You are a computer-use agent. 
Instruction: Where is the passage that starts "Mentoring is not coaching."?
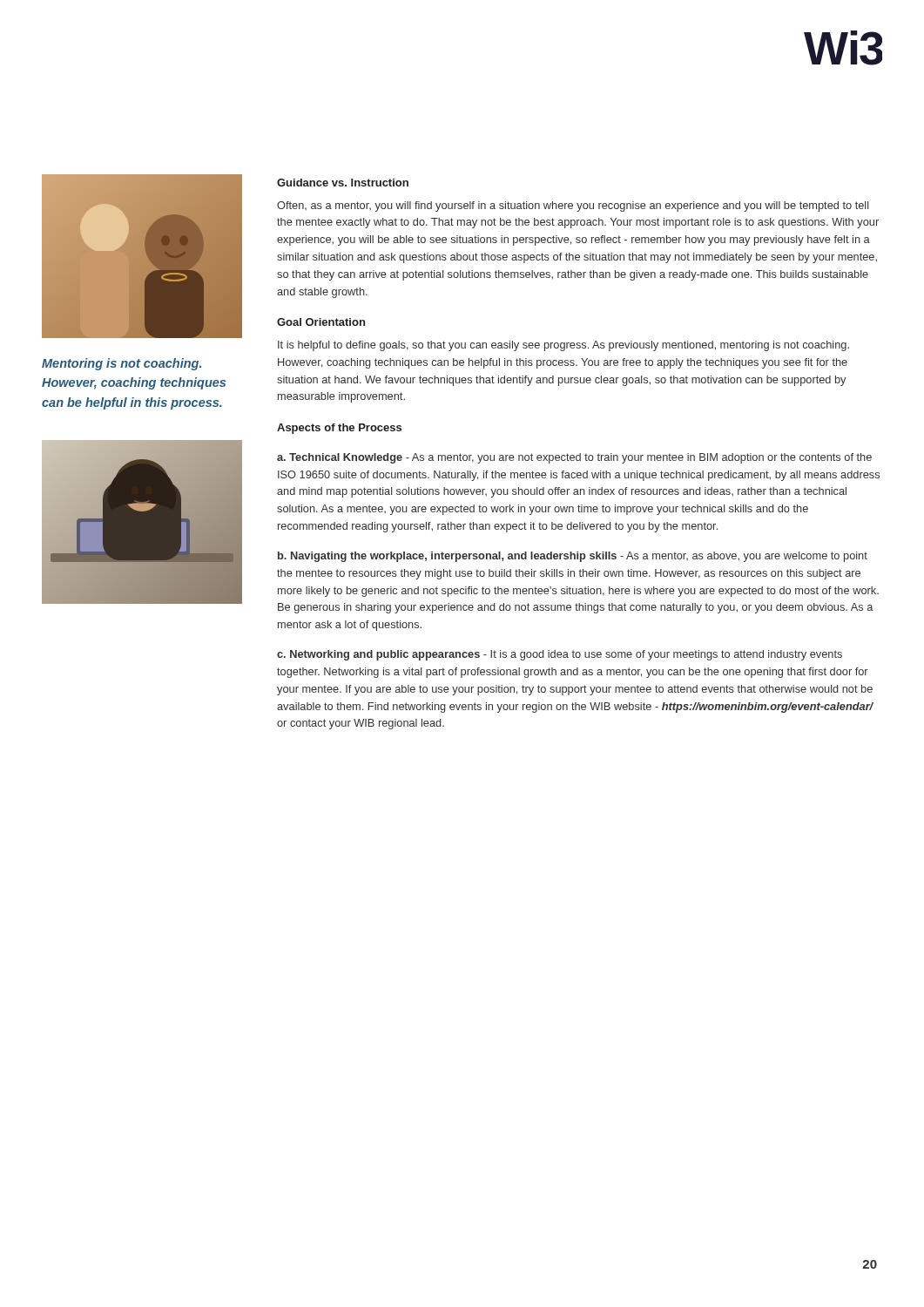coord(134,383)
